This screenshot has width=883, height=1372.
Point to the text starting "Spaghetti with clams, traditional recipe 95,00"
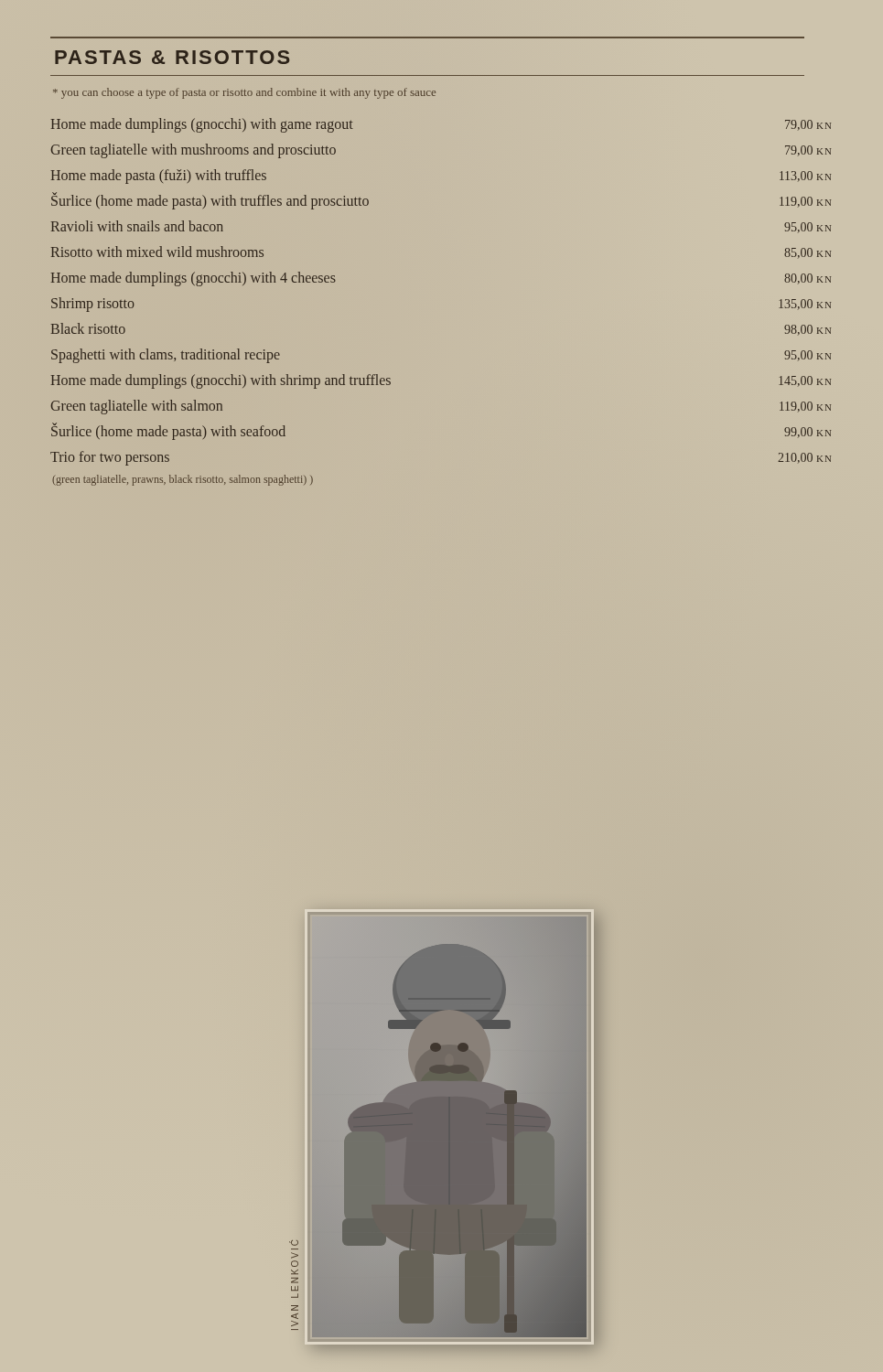[x=162, y=355]
